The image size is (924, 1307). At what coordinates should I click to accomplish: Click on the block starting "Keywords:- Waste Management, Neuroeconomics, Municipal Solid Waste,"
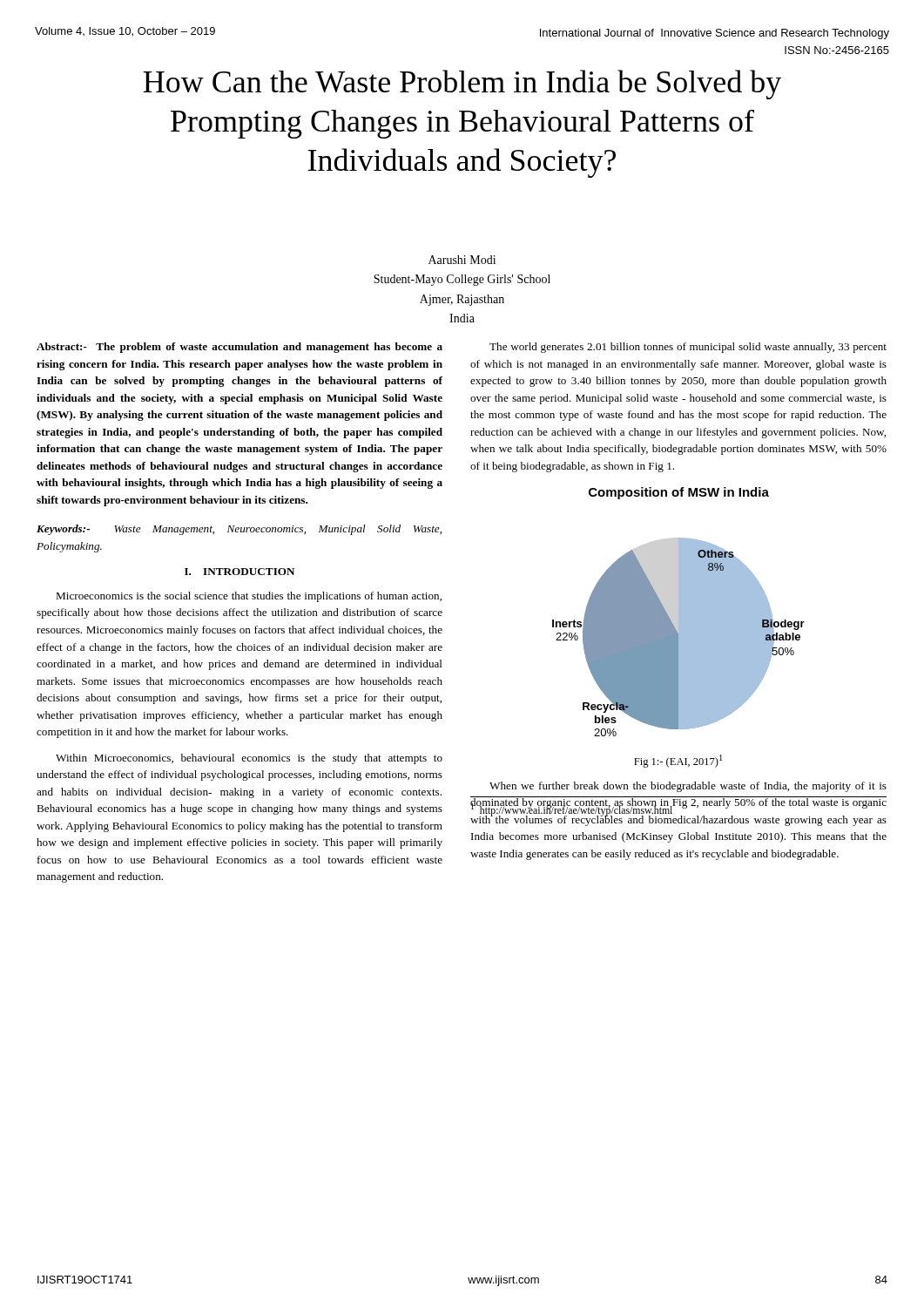coord(240,537)
